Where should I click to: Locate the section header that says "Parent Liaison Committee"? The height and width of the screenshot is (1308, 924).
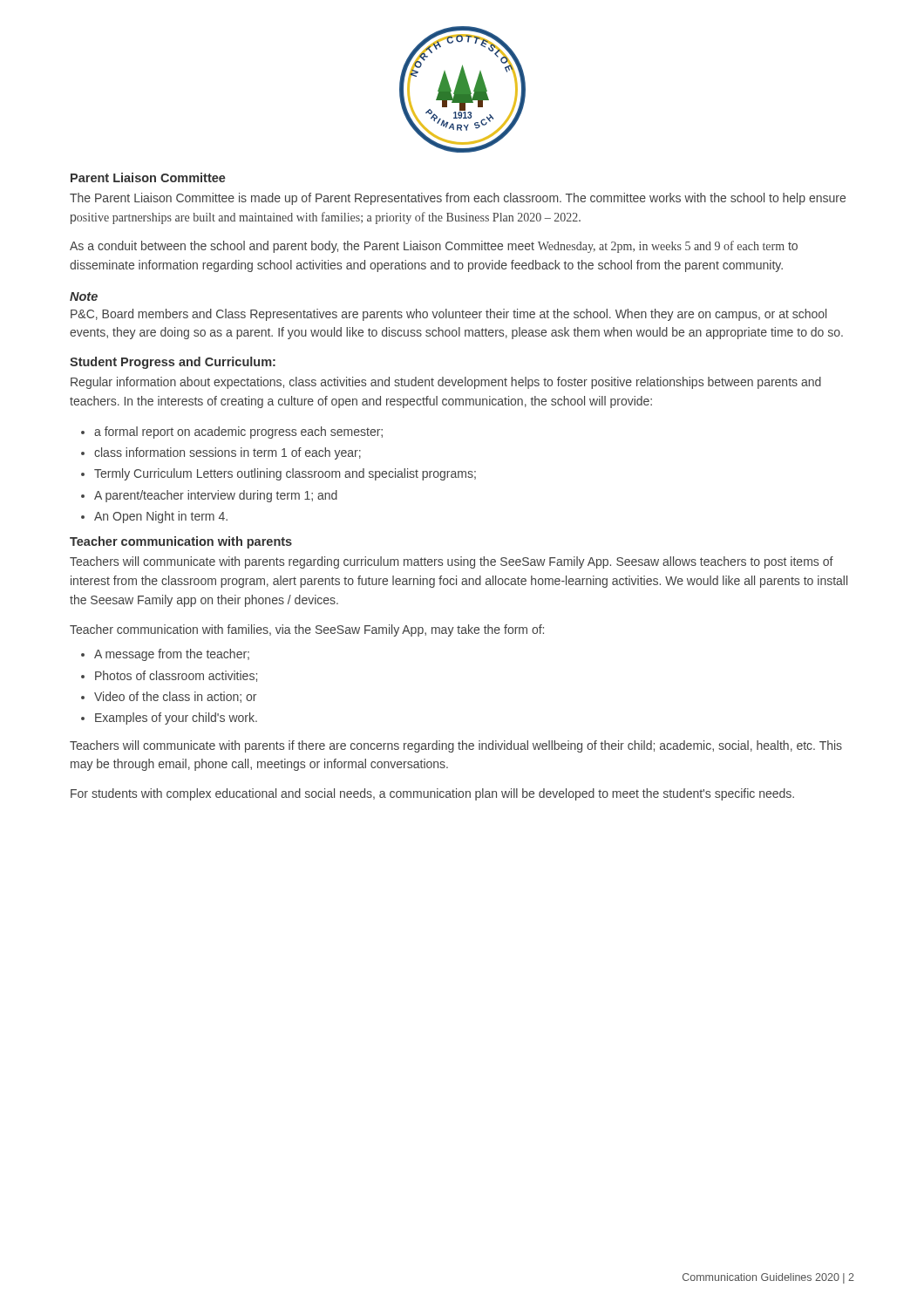pos(148,178)
